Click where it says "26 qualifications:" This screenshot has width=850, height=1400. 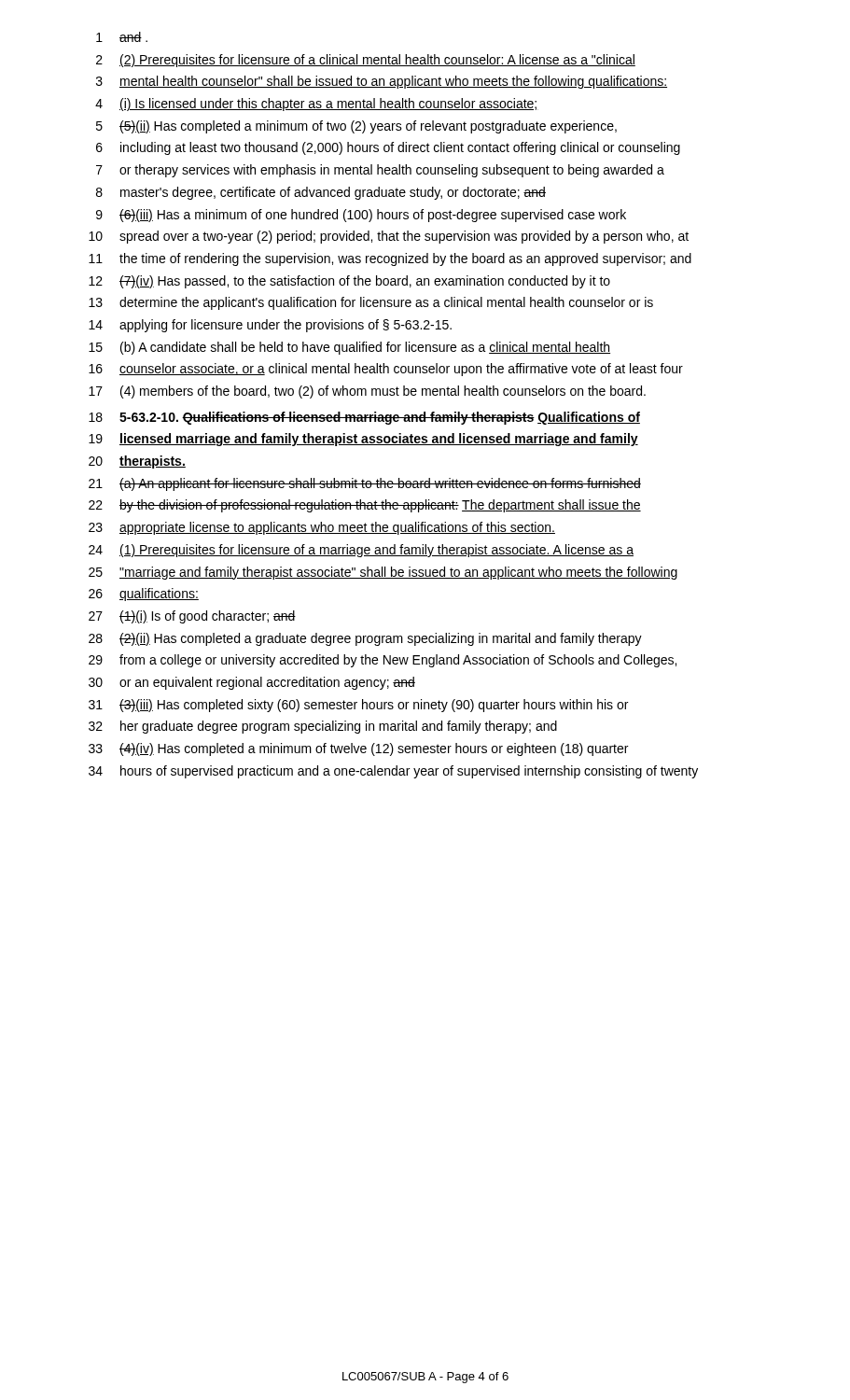pos(144,595)
